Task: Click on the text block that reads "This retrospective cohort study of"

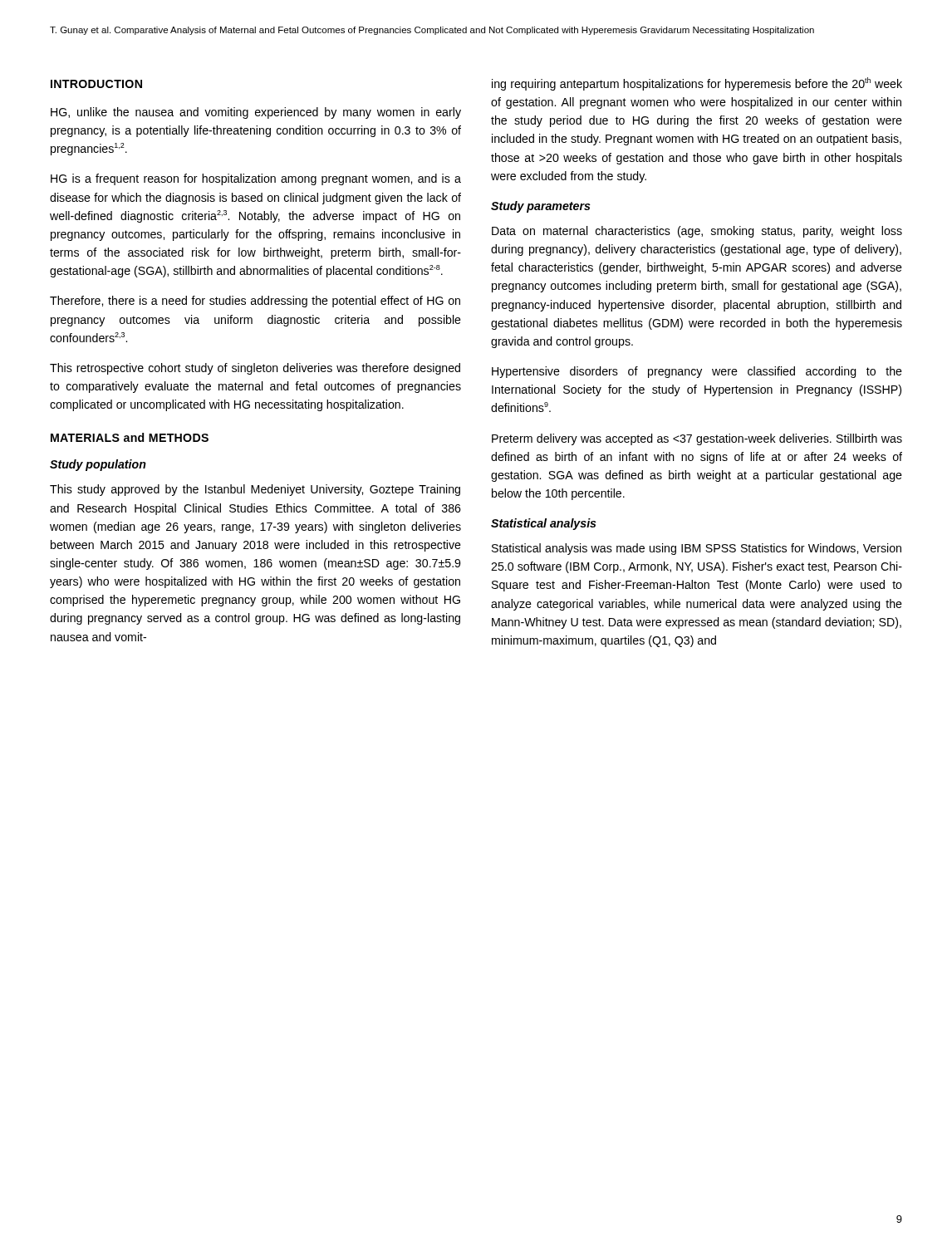Action: point(255,386)
